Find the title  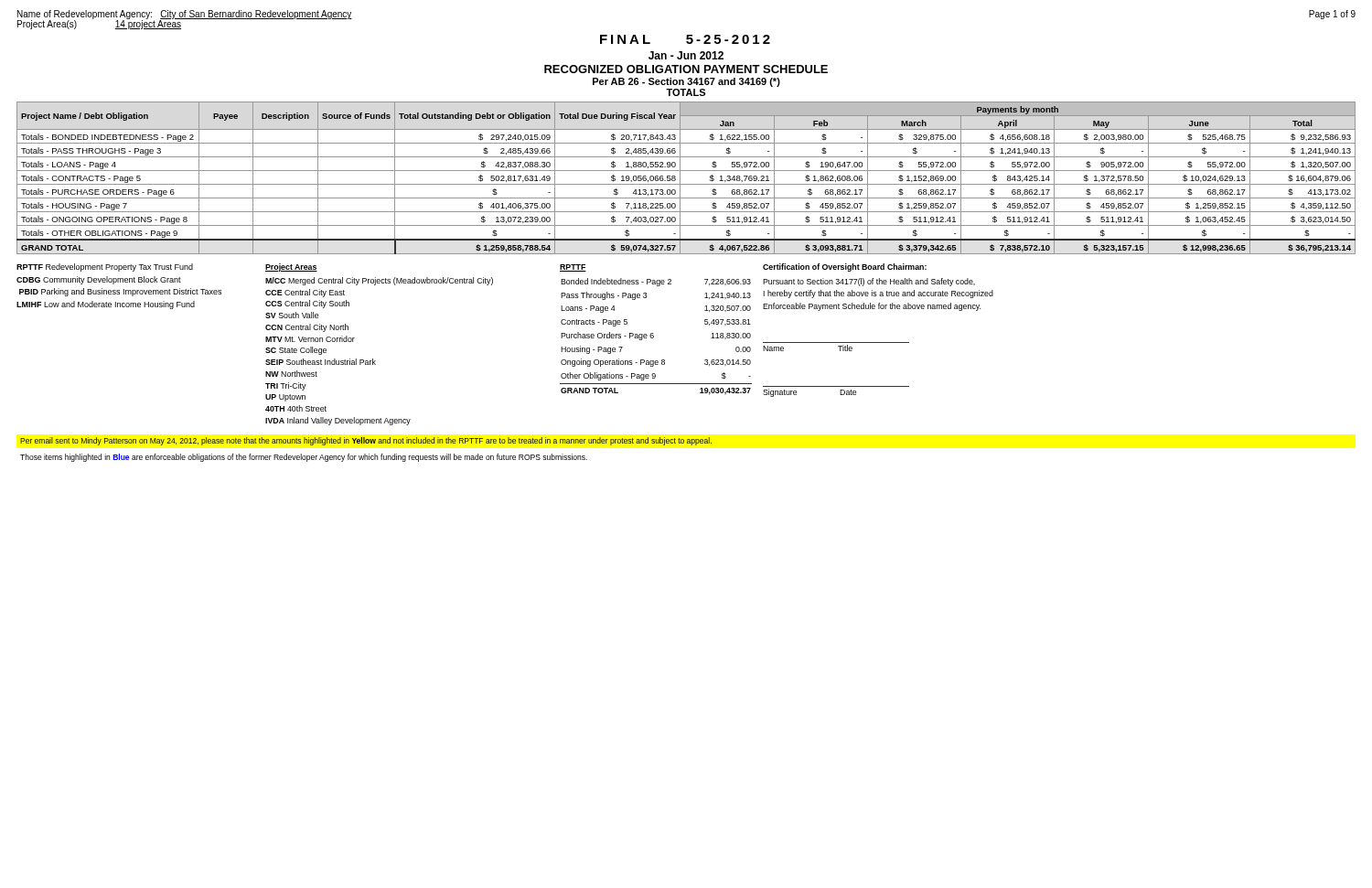coord(686,39)
